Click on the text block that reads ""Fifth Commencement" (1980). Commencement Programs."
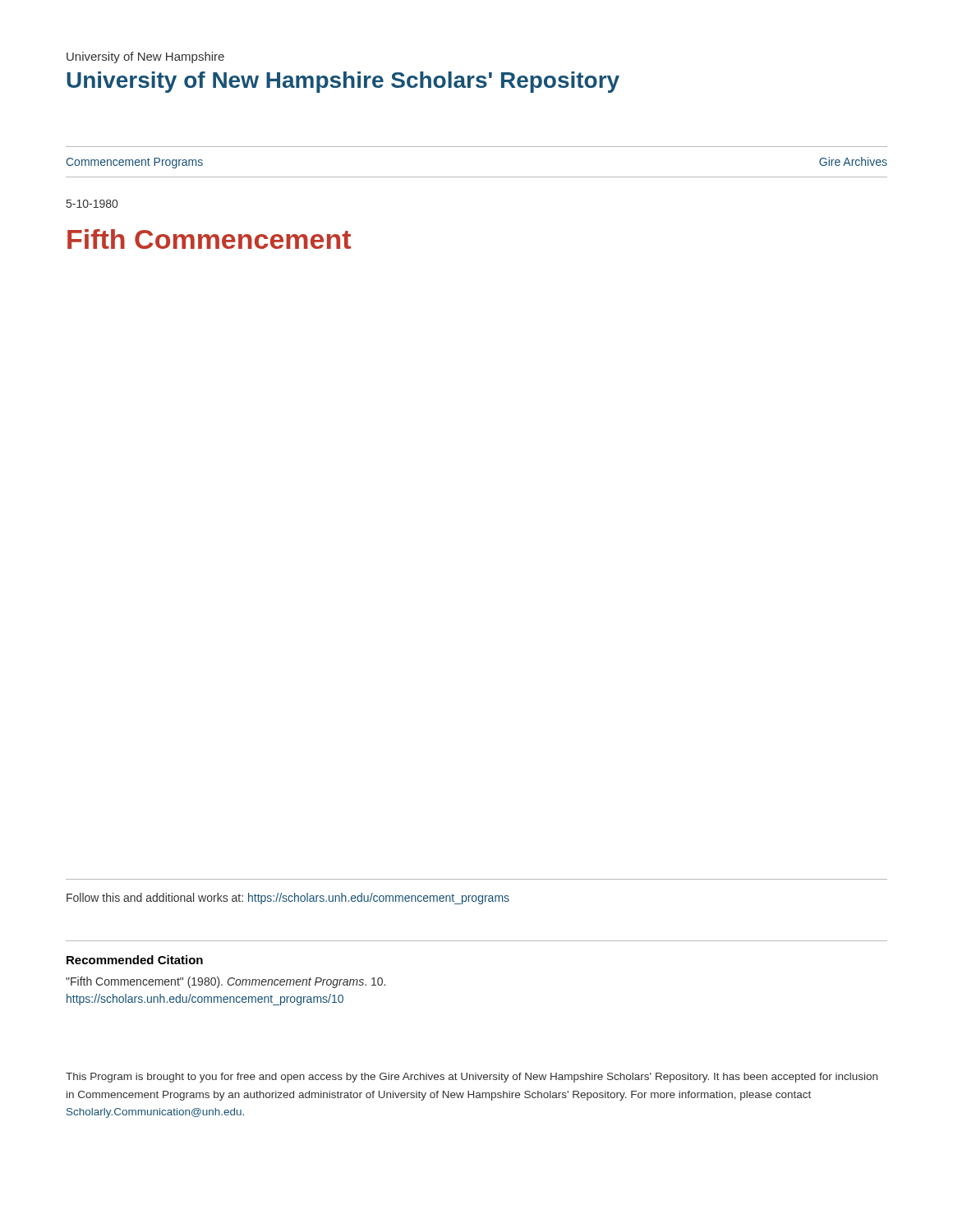Viewport: 953px width, 1232px height. point(226,990)
